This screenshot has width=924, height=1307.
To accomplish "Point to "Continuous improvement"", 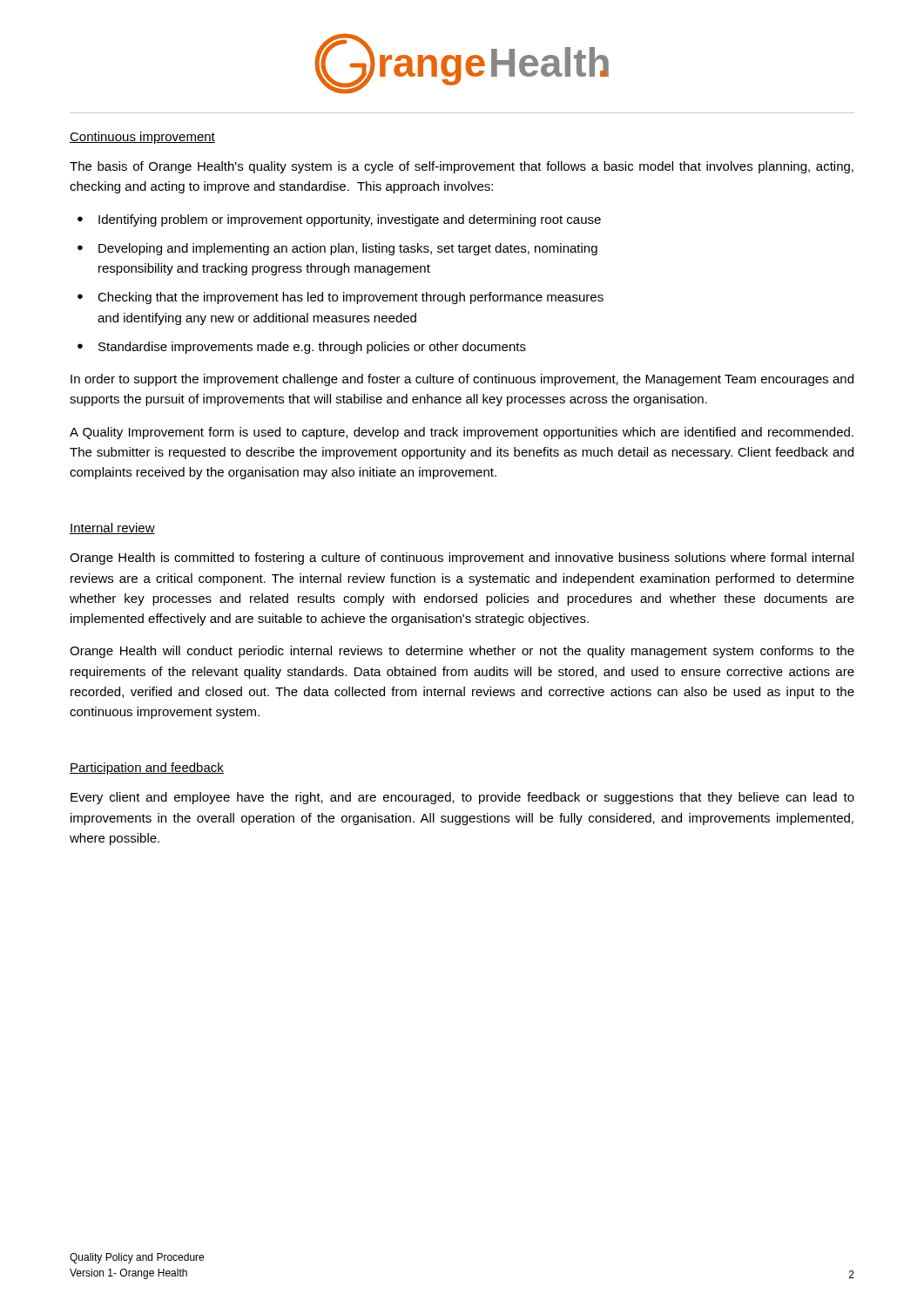I will [x=142, y=136].
